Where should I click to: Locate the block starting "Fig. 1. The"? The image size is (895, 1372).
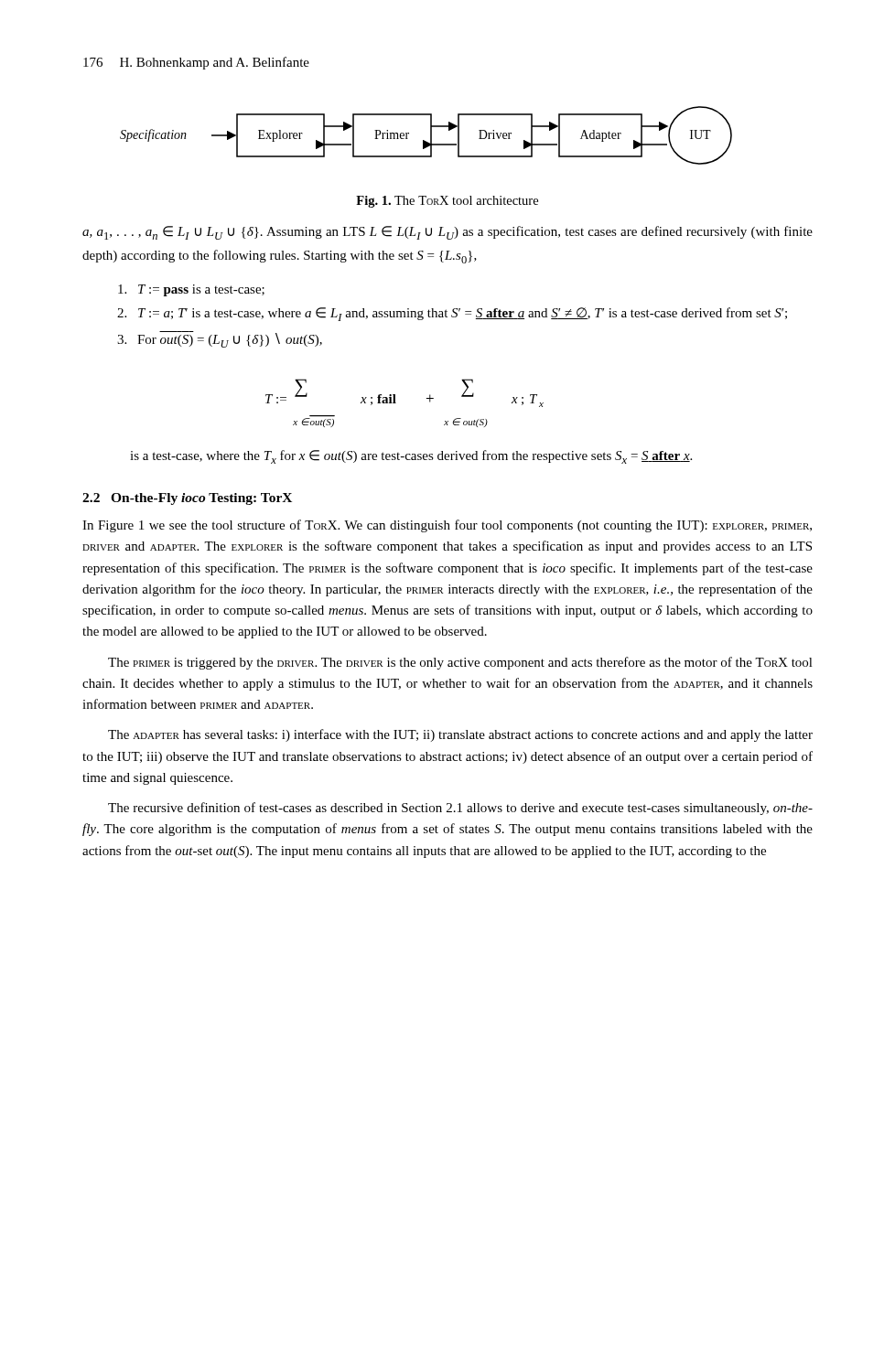448,200
